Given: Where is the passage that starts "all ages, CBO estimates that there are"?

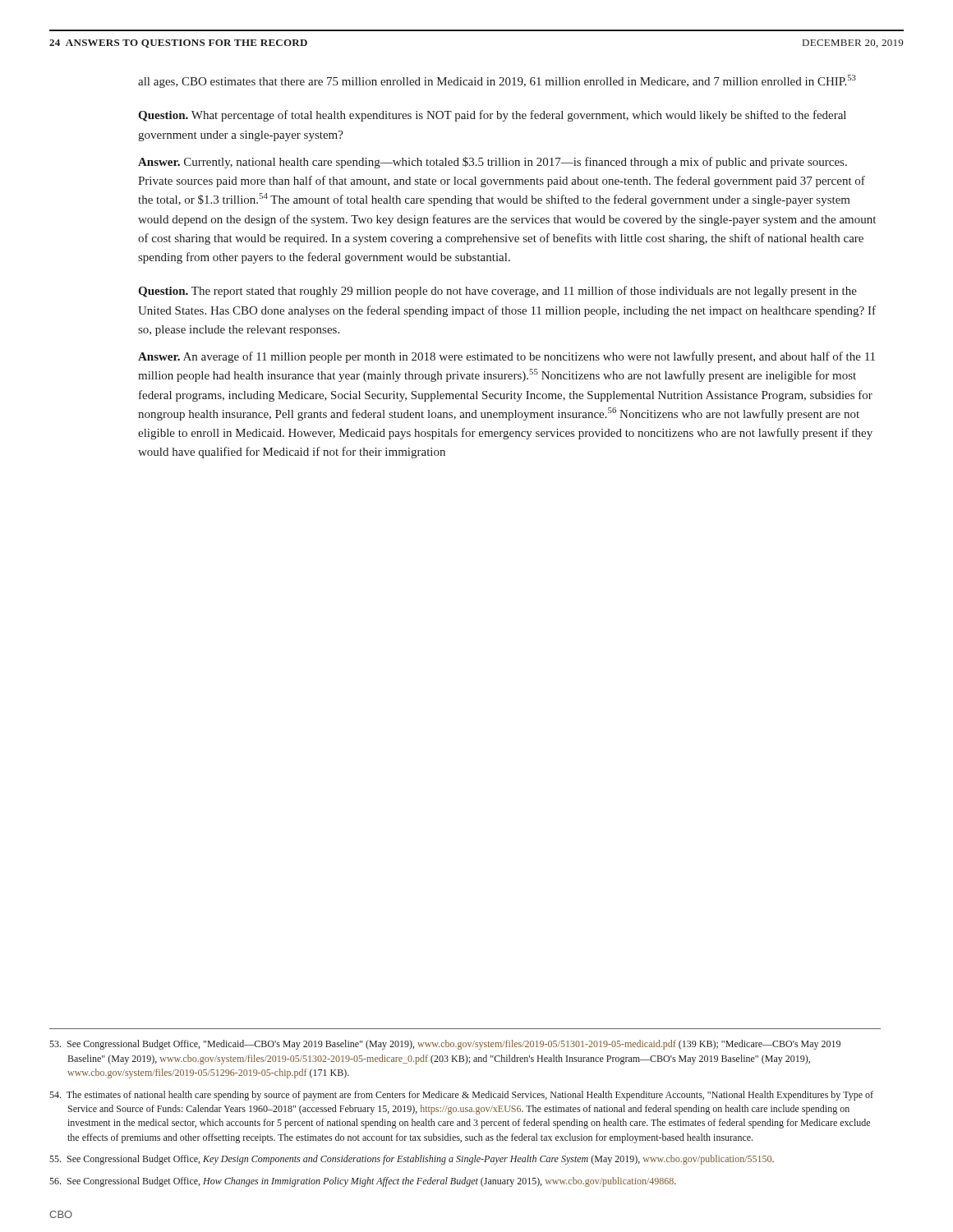Looking at the screenshot, I should pos(509,82).
